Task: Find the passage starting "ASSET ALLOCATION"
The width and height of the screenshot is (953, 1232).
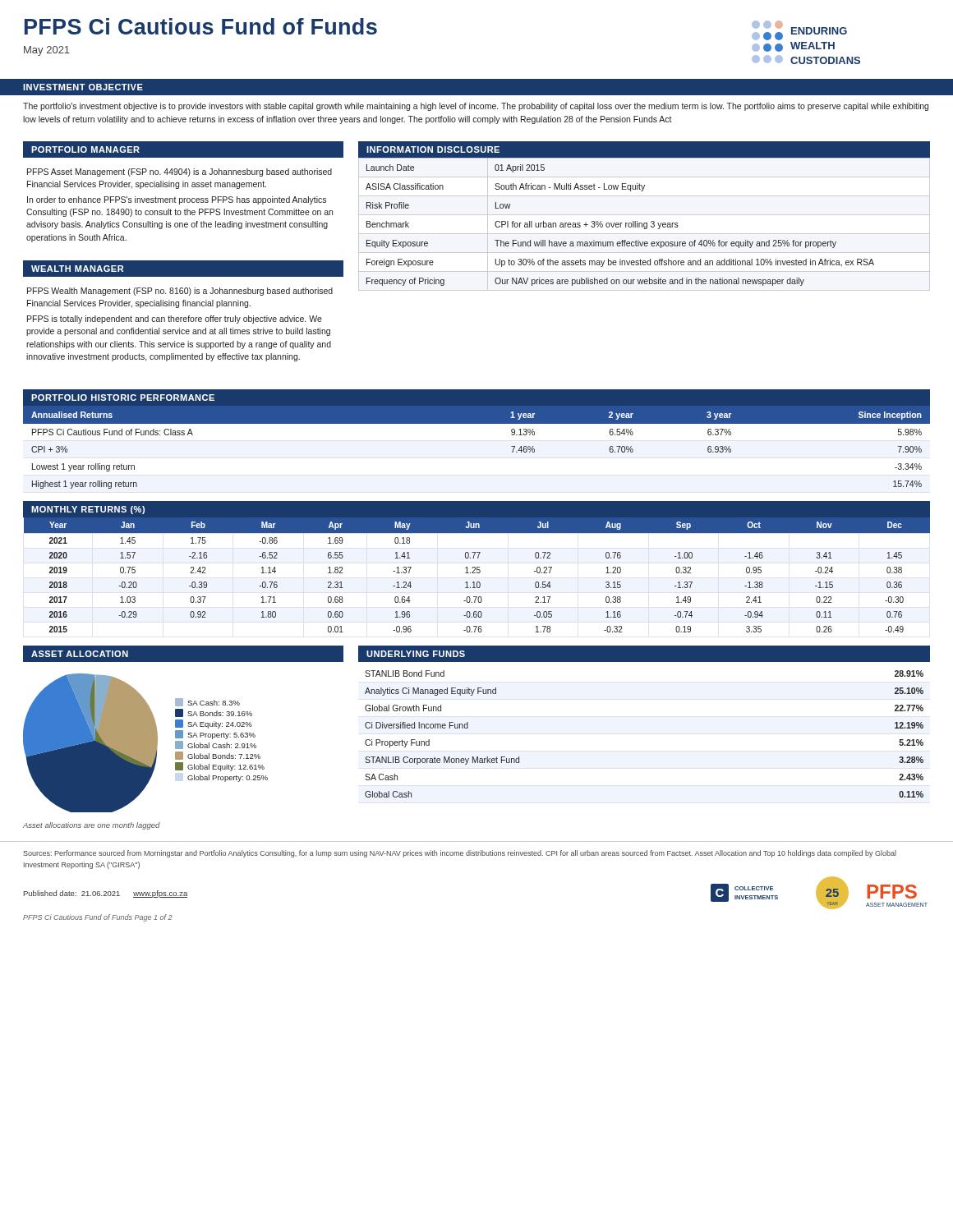Action: (x=80, y=654)
